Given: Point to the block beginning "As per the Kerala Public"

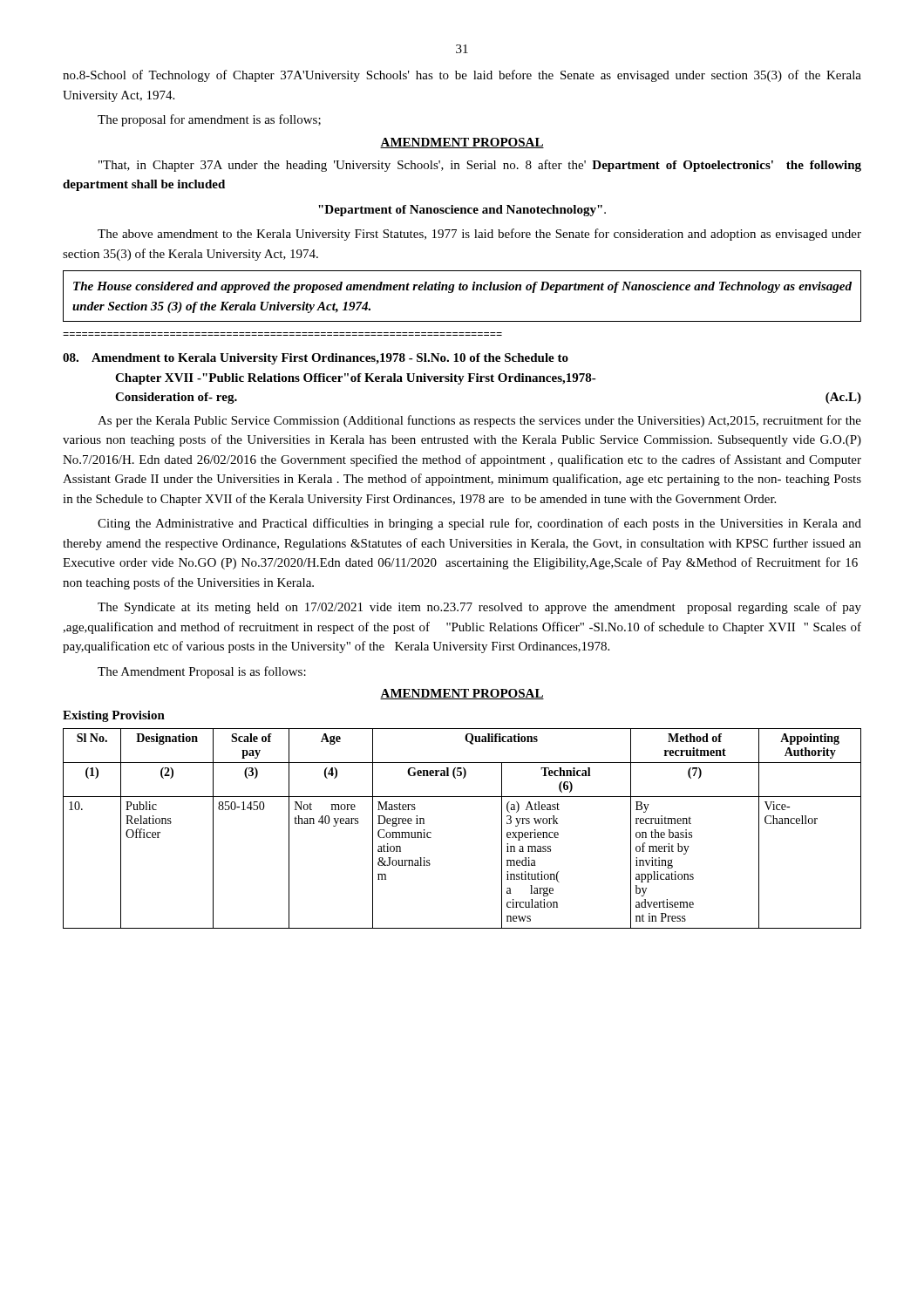Looking at the screenshot, I should [x=462, y=459].
